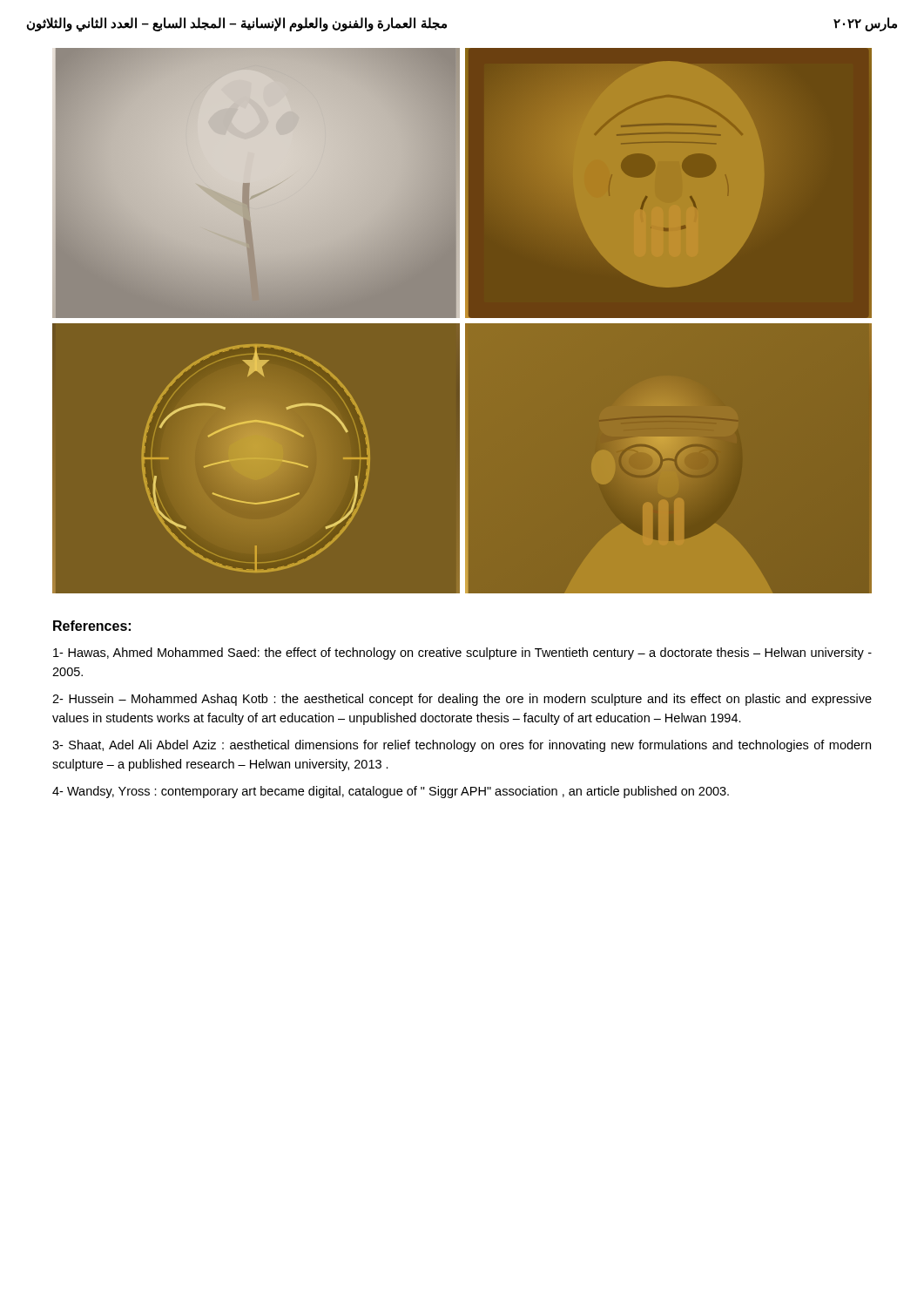Locate the list item containing "3- Shaat, Adel Ali Abdel Aziz : aesthetical"
Viewport: 924px width, 1307px height.
[462, 755]
